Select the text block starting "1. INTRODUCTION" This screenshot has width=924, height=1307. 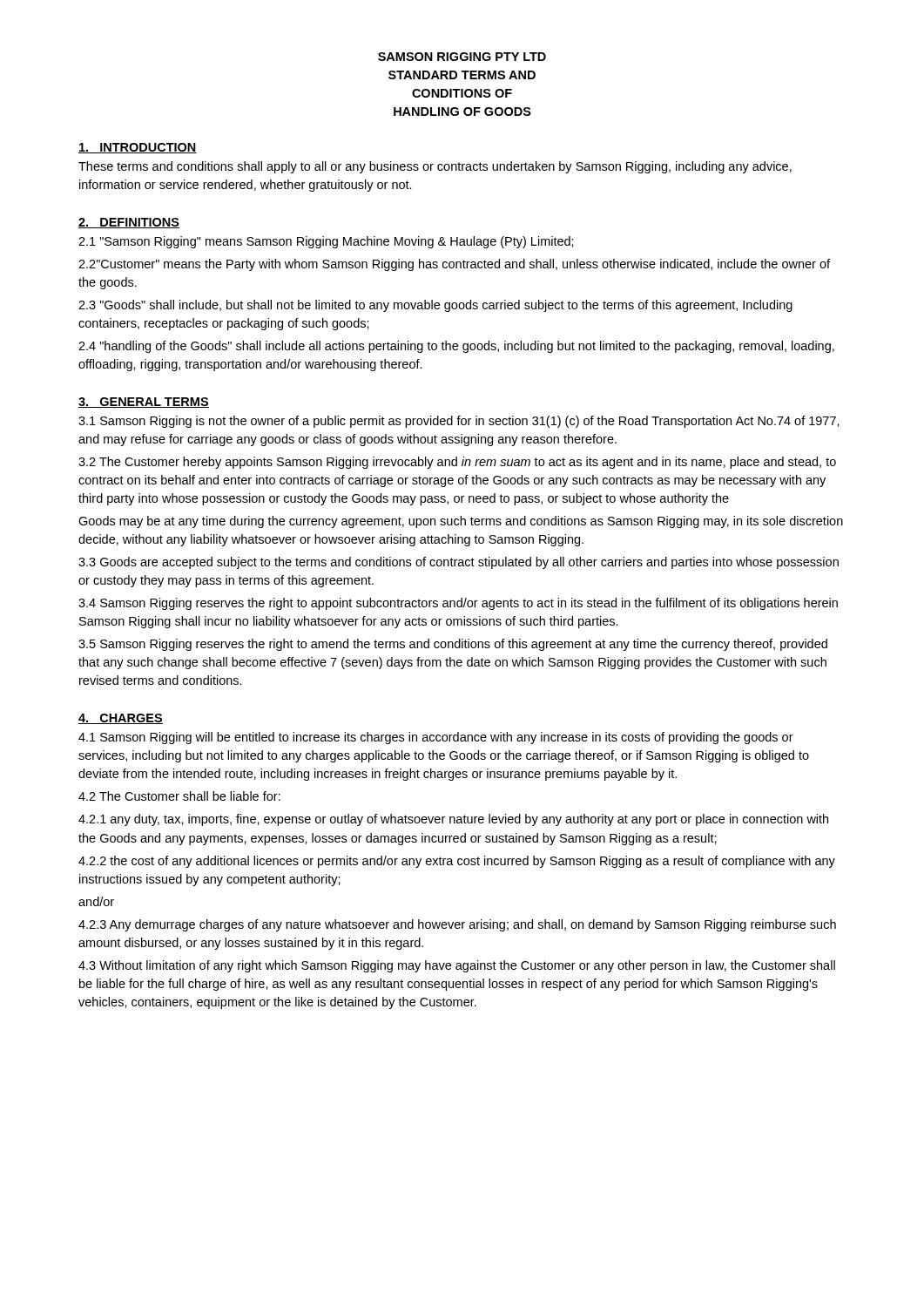click(x=137, y=147)
